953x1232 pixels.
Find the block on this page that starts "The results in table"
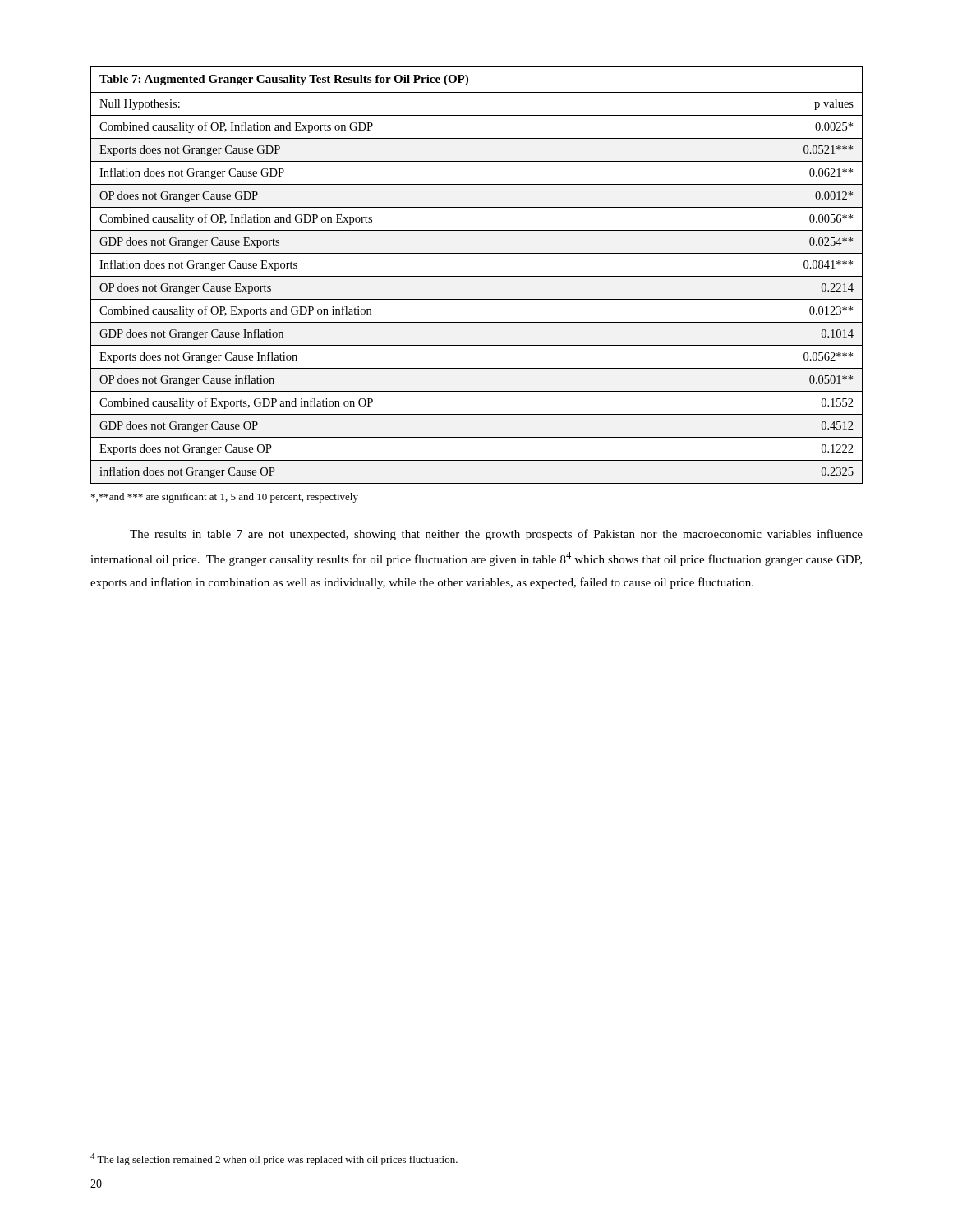coord(476,558)
